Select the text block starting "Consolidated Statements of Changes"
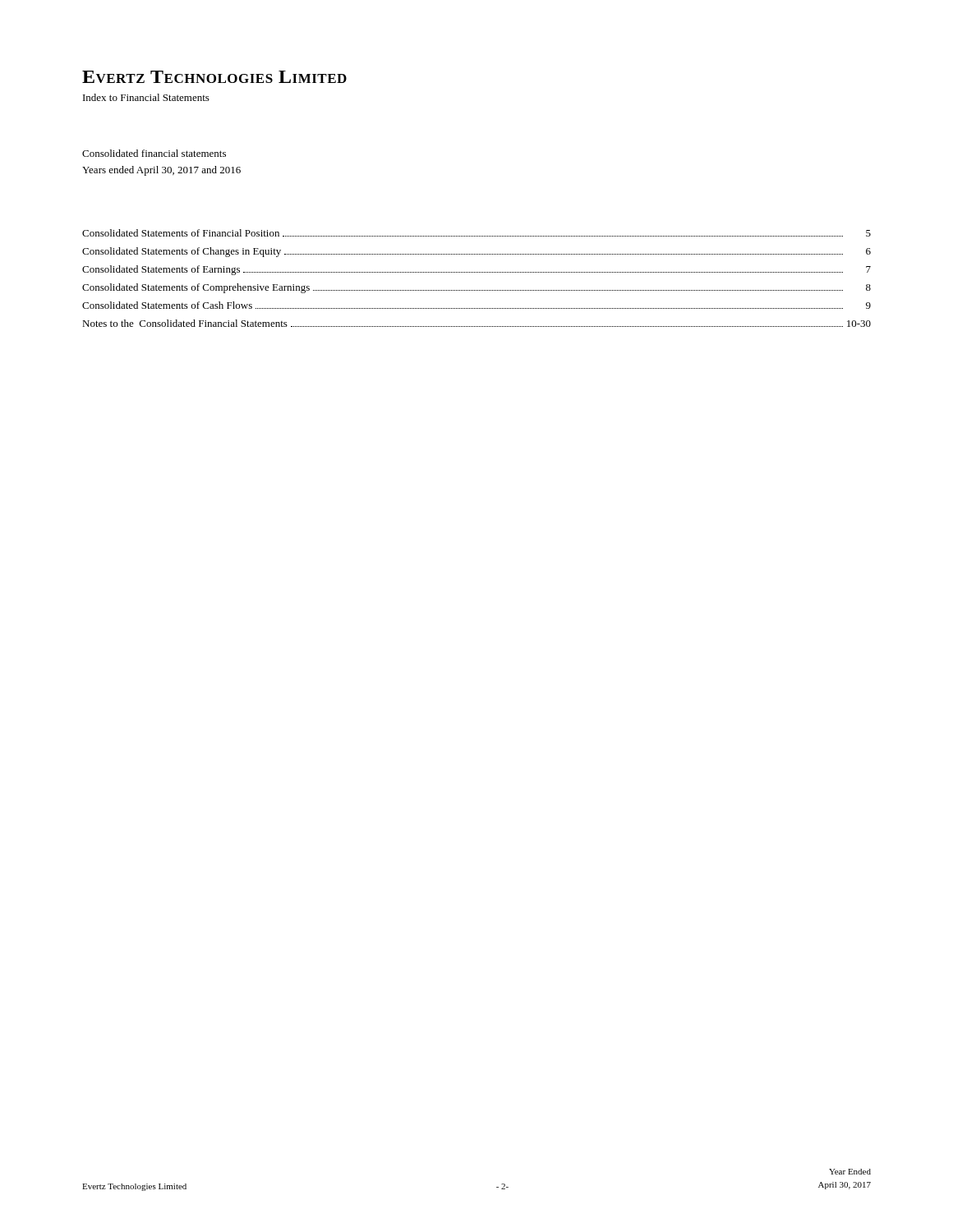 pos(476,251)
